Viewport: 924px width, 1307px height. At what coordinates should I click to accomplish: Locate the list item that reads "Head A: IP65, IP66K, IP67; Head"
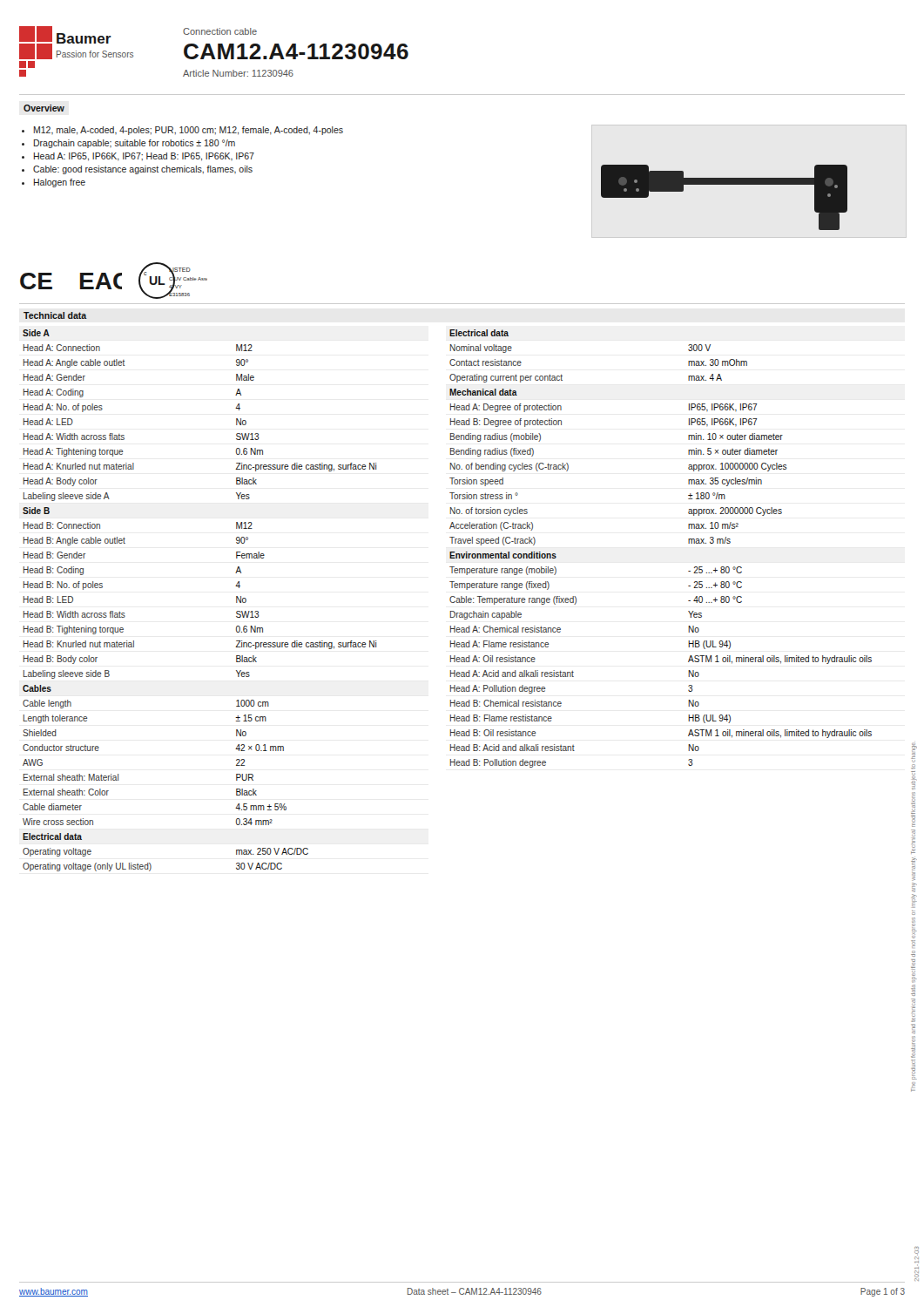144,156
